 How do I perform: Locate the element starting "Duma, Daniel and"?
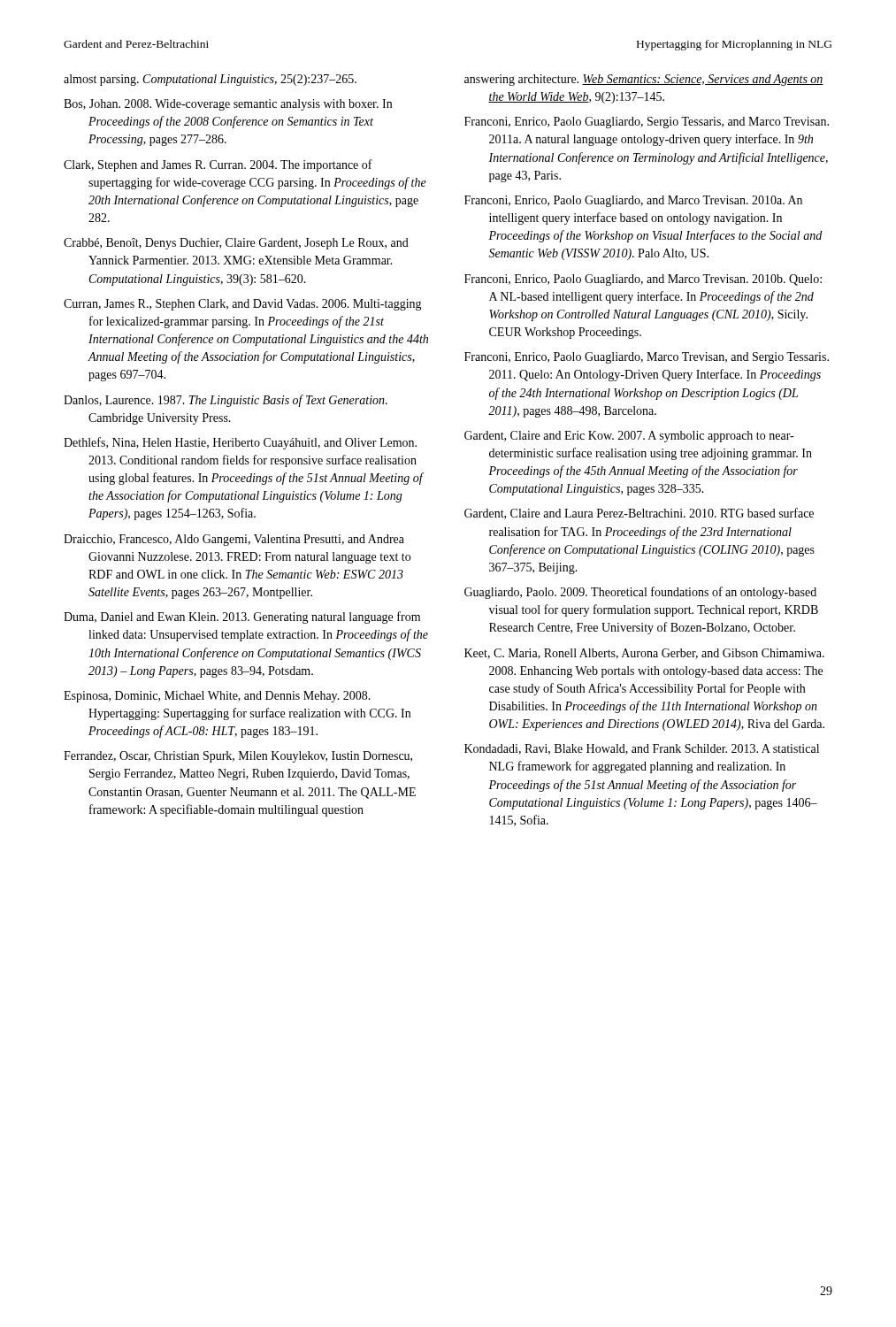pos(246,644)
